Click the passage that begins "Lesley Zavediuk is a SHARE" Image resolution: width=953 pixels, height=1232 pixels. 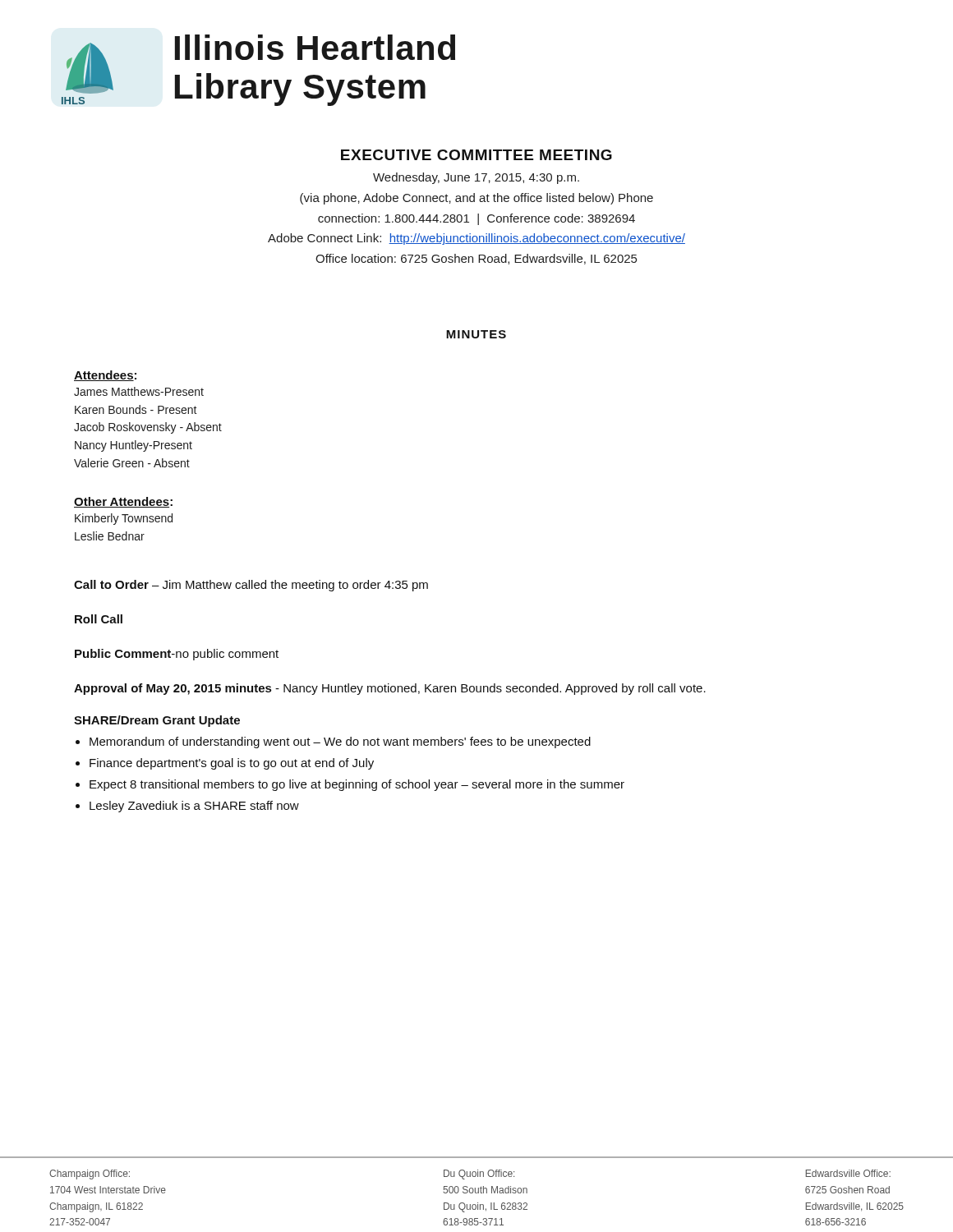click(x=194, y=805)
